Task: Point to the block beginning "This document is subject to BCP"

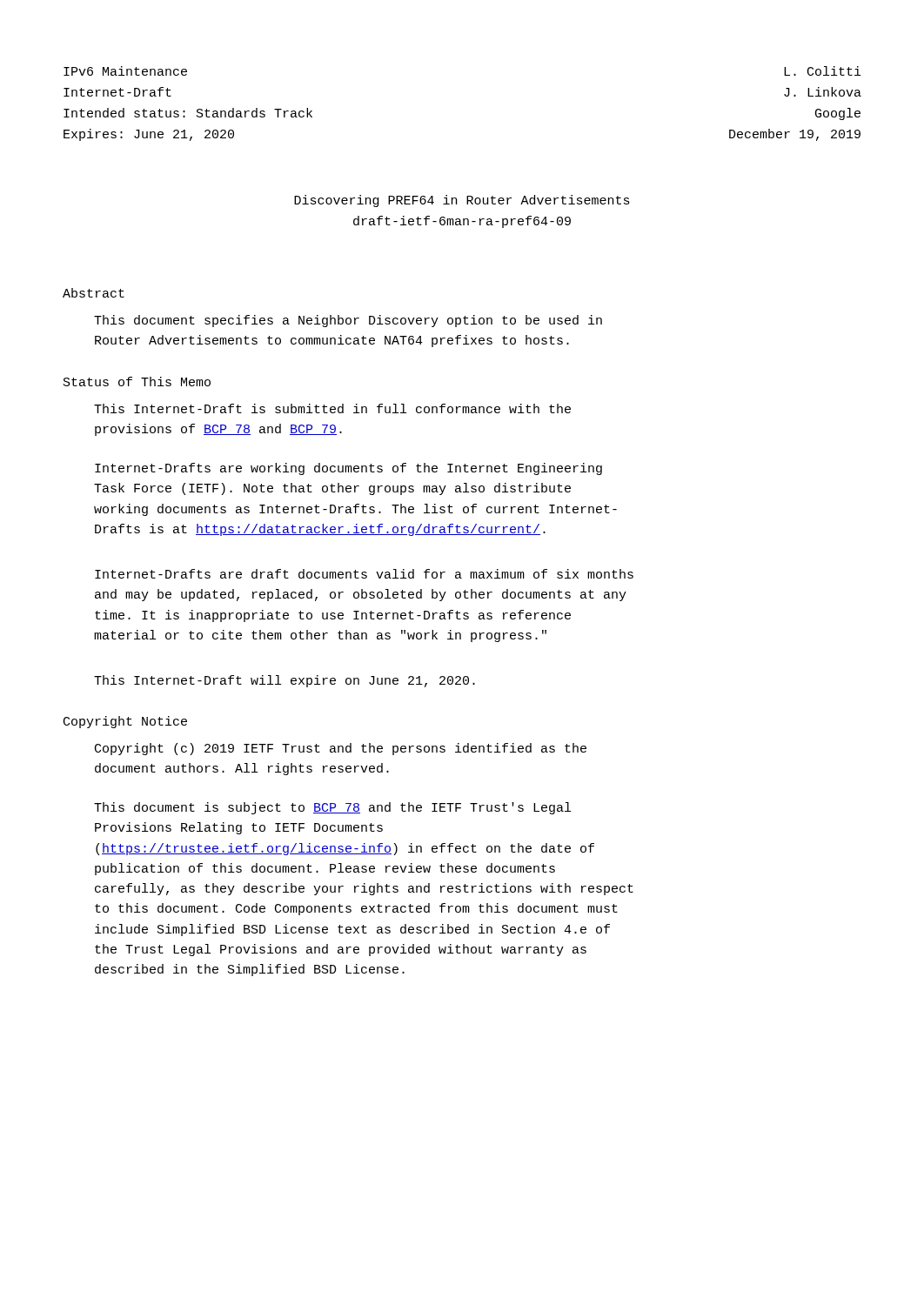Action: click(x=364, y=890)
